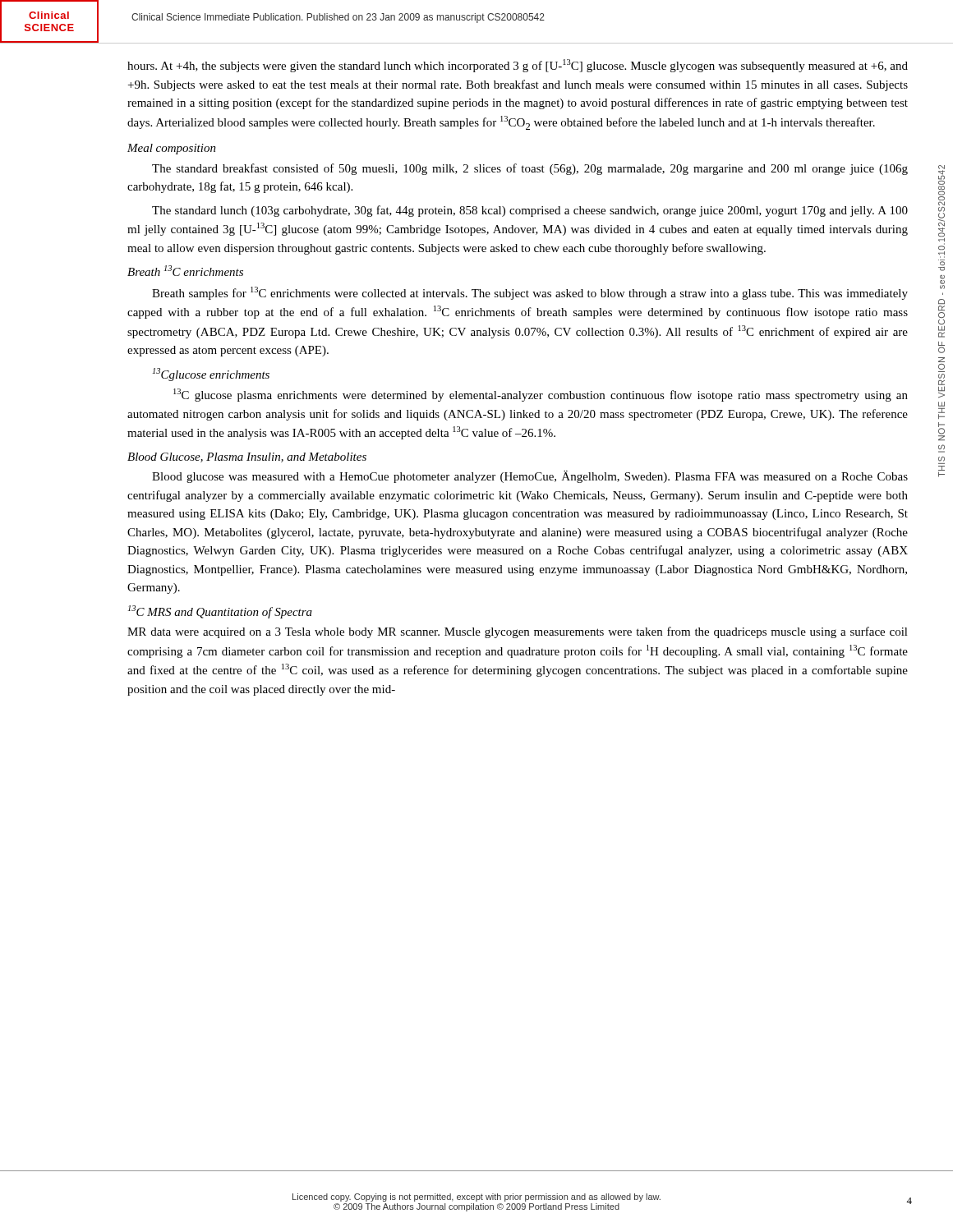Screen dimensions: 1232x953
Task: Point to "Breath 13C enrichments"
Action: coord(185,271)
